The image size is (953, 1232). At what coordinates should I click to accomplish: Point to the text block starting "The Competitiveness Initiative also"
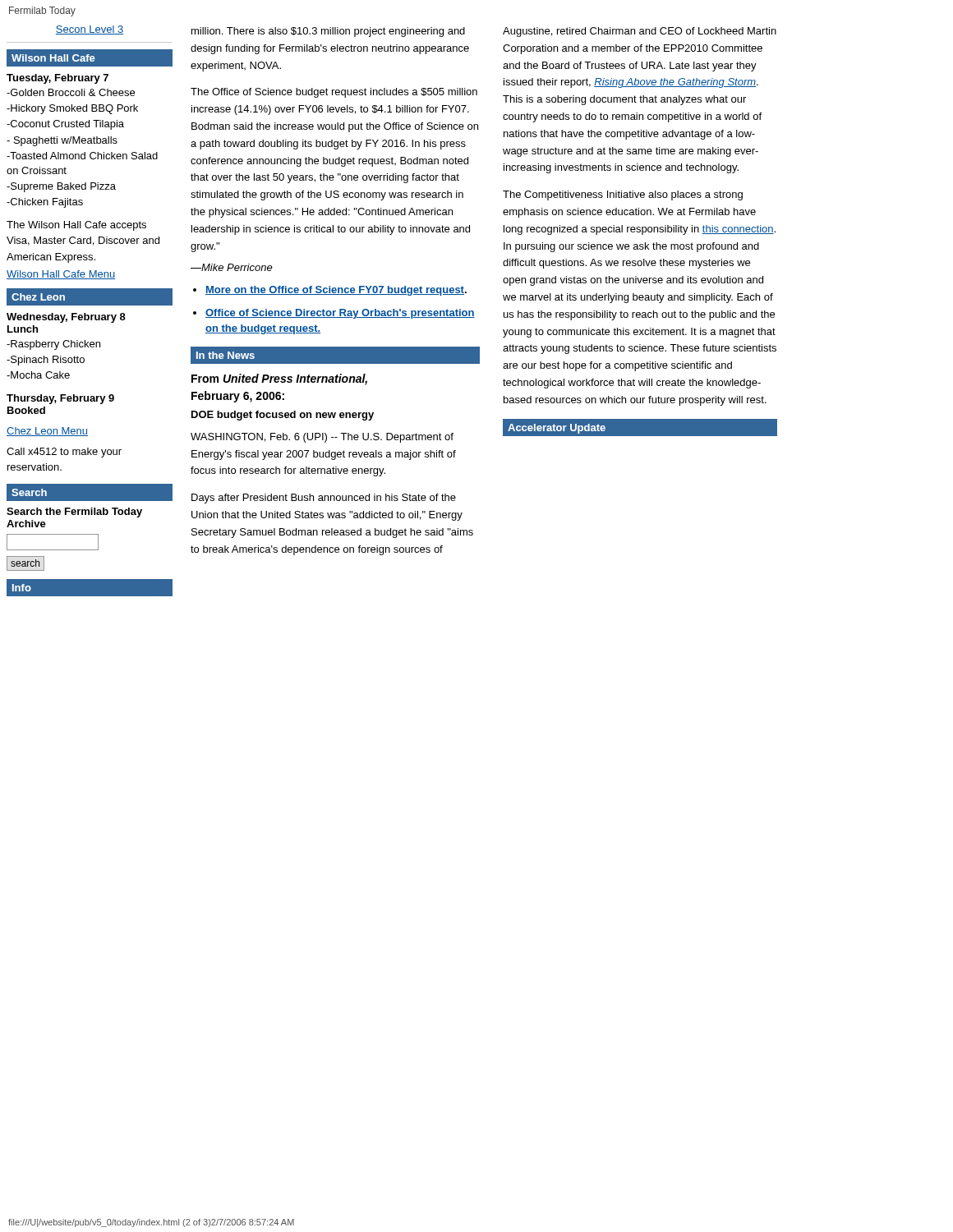click(640, 297)
